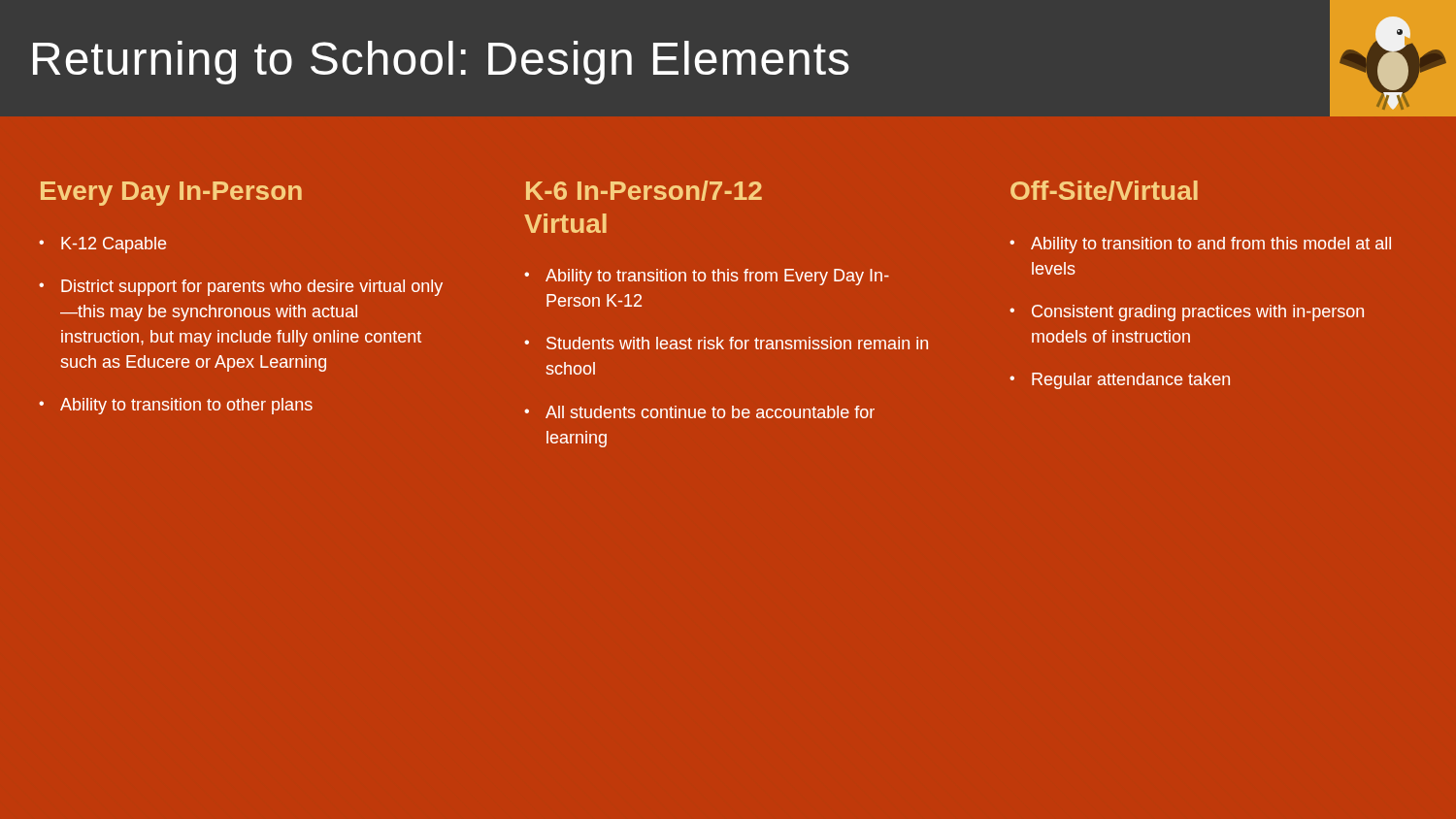Locate the section header with the text "Every Day In-Person"

(171, 191)
